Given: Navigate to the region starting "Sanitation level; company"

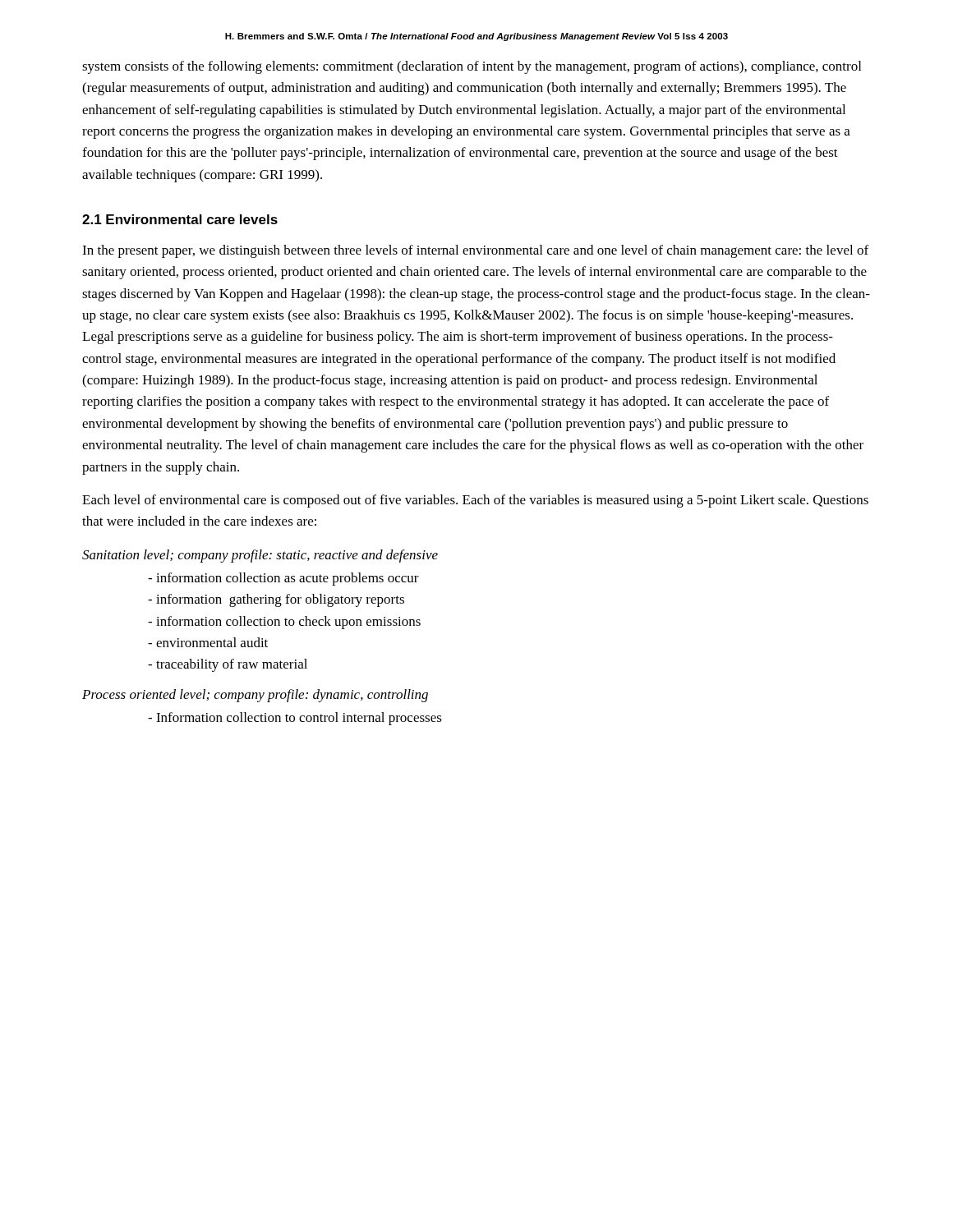Looking at the screenshot, I should point(260,554).
